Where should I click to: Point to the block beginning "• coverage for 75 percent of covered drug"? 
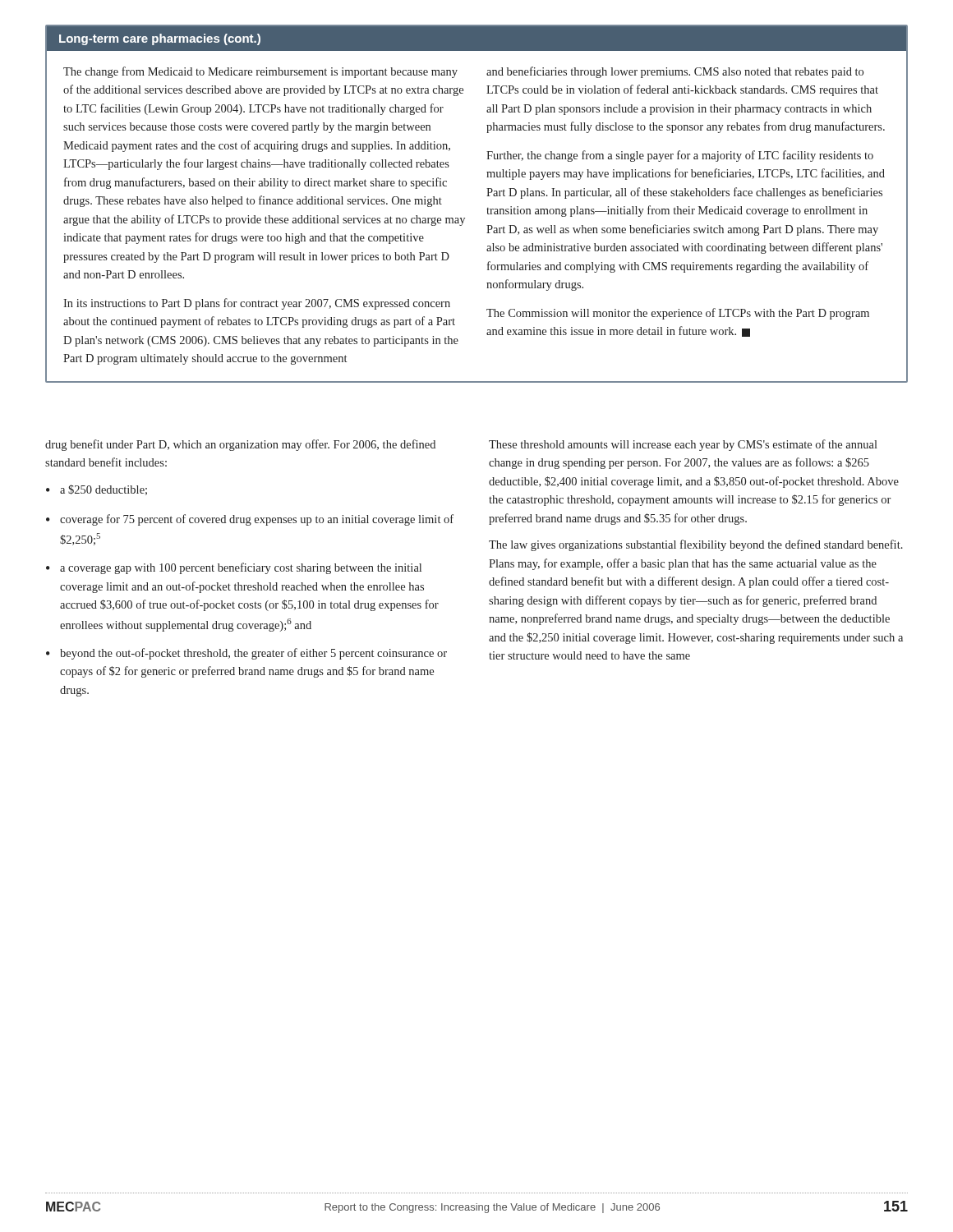(255, 530)
